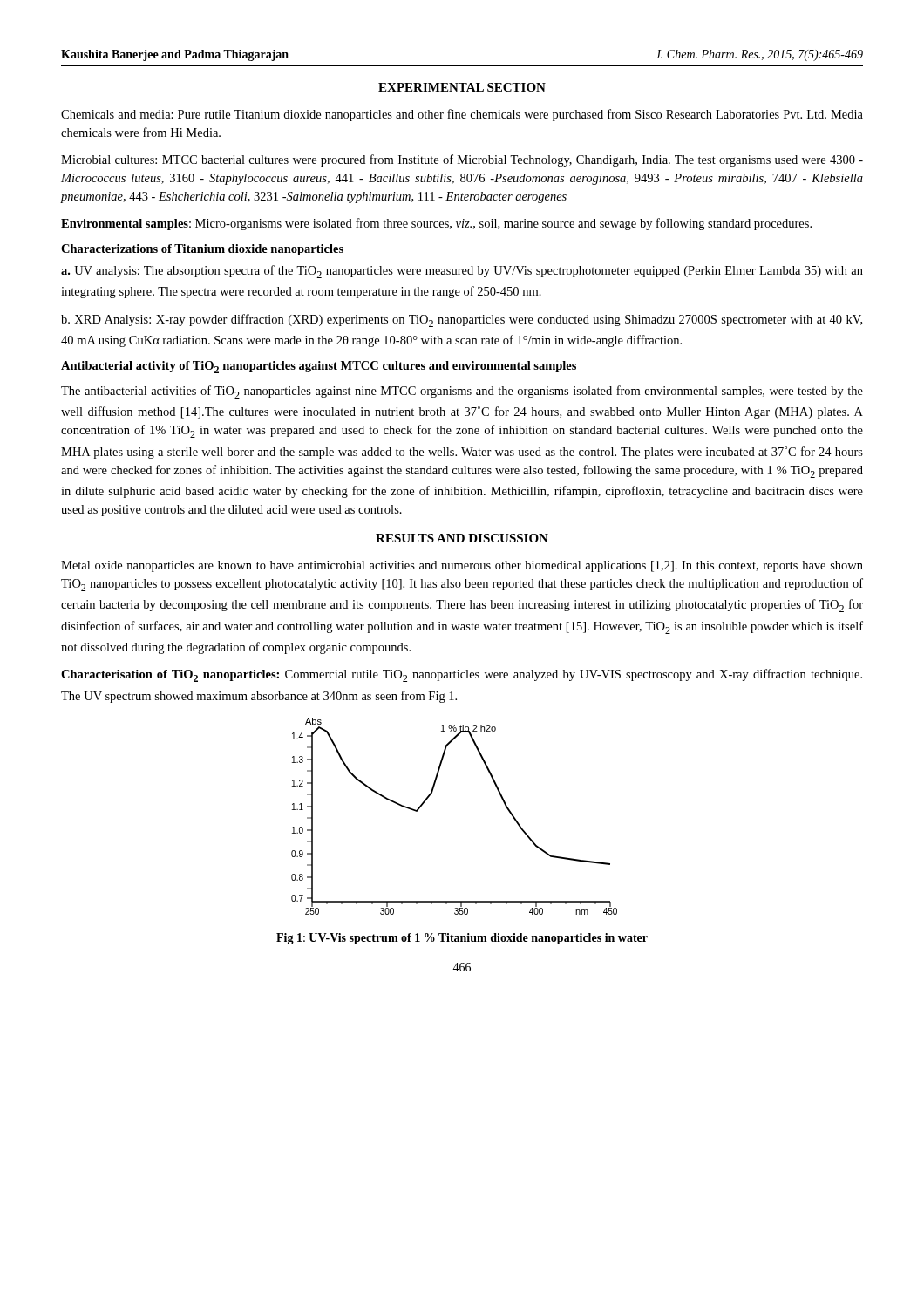The width and height of the screenshot is (924, 1308).
Task: Navigate to the text block starting "RESULTS AND DISCUSSION"
Action: coord(462,538)
